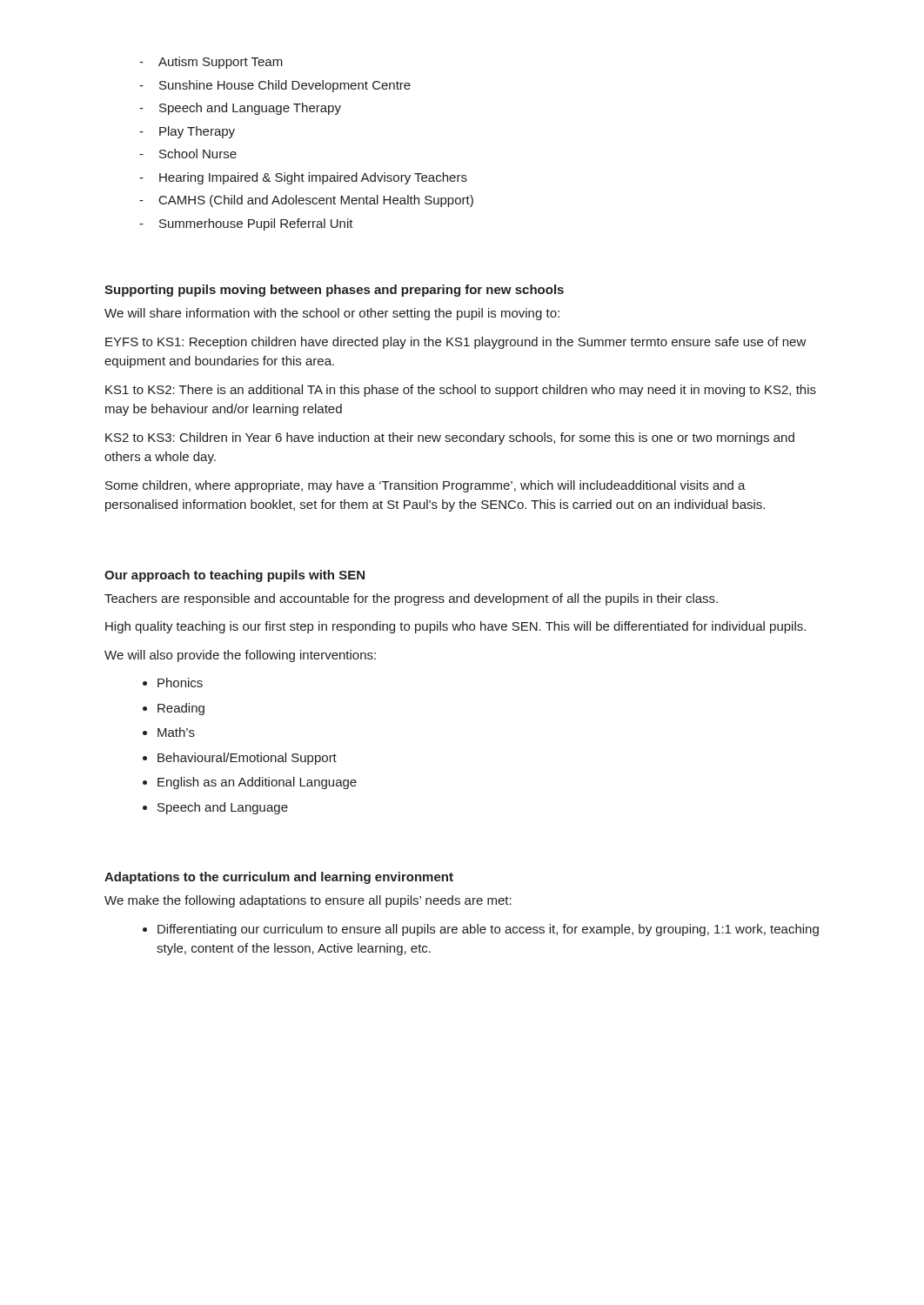Click the passage that begins "EYFS to KS1: Reception children have directed play"
This screenshot has width=924, height=1305.
(x=455, y=351)
